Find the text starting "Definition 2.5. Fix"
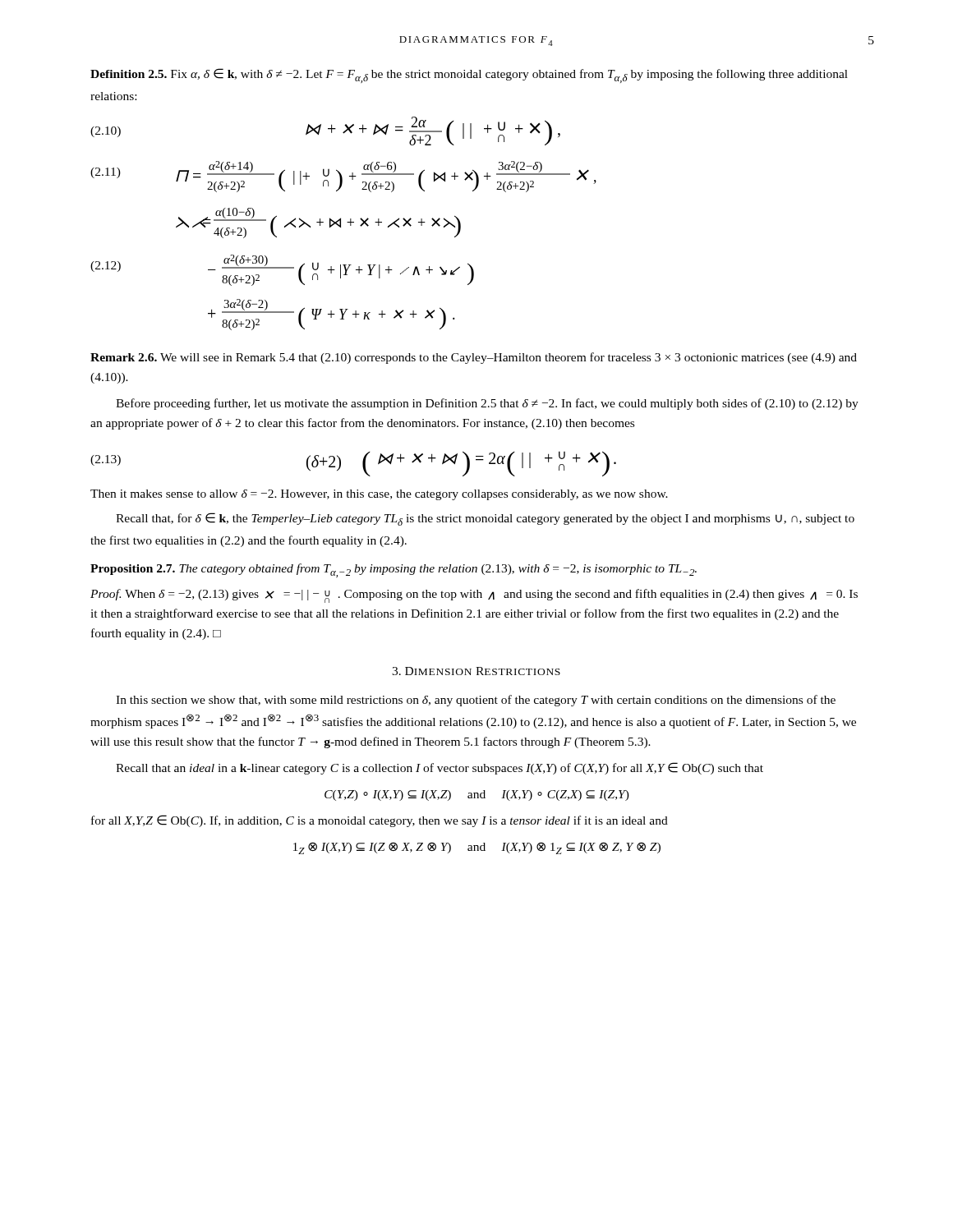This screenshot has height=1232, width=953. (469, 85)
